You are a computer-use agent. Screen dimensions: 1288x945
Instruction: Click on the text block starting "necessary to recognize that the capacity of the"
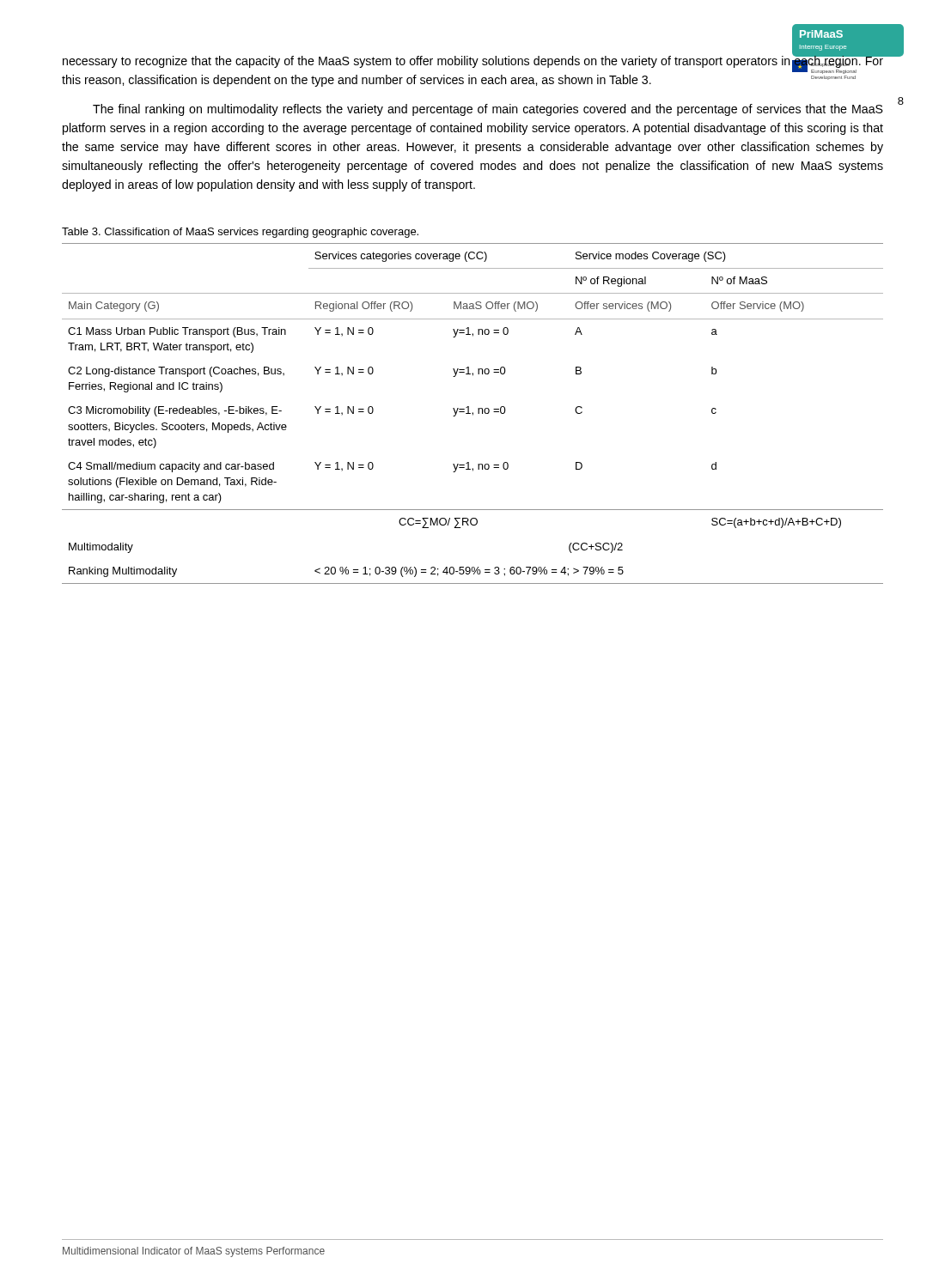point(472,70)
